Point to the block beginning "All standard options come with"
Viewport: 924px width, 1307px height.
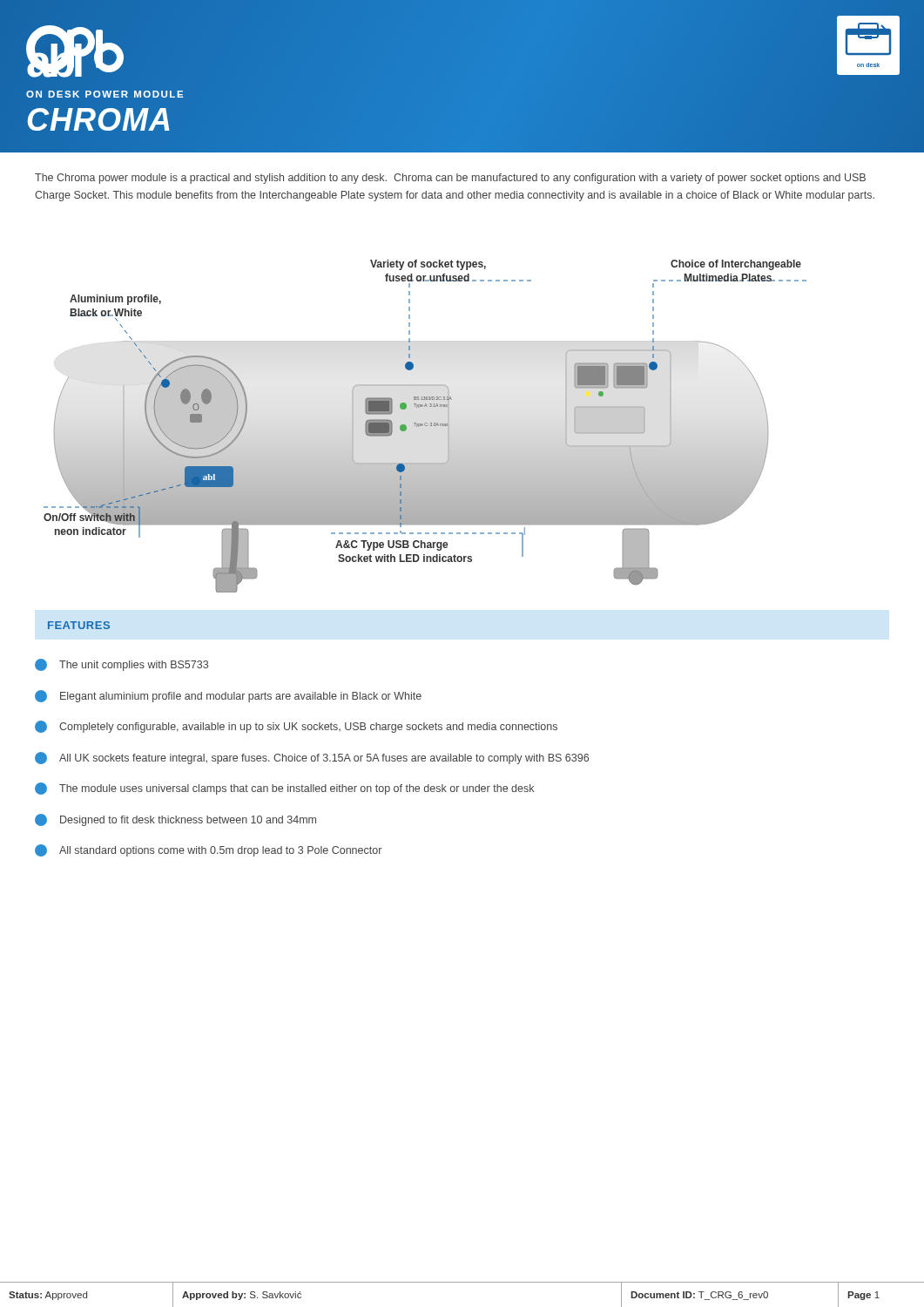pos(208,850)
